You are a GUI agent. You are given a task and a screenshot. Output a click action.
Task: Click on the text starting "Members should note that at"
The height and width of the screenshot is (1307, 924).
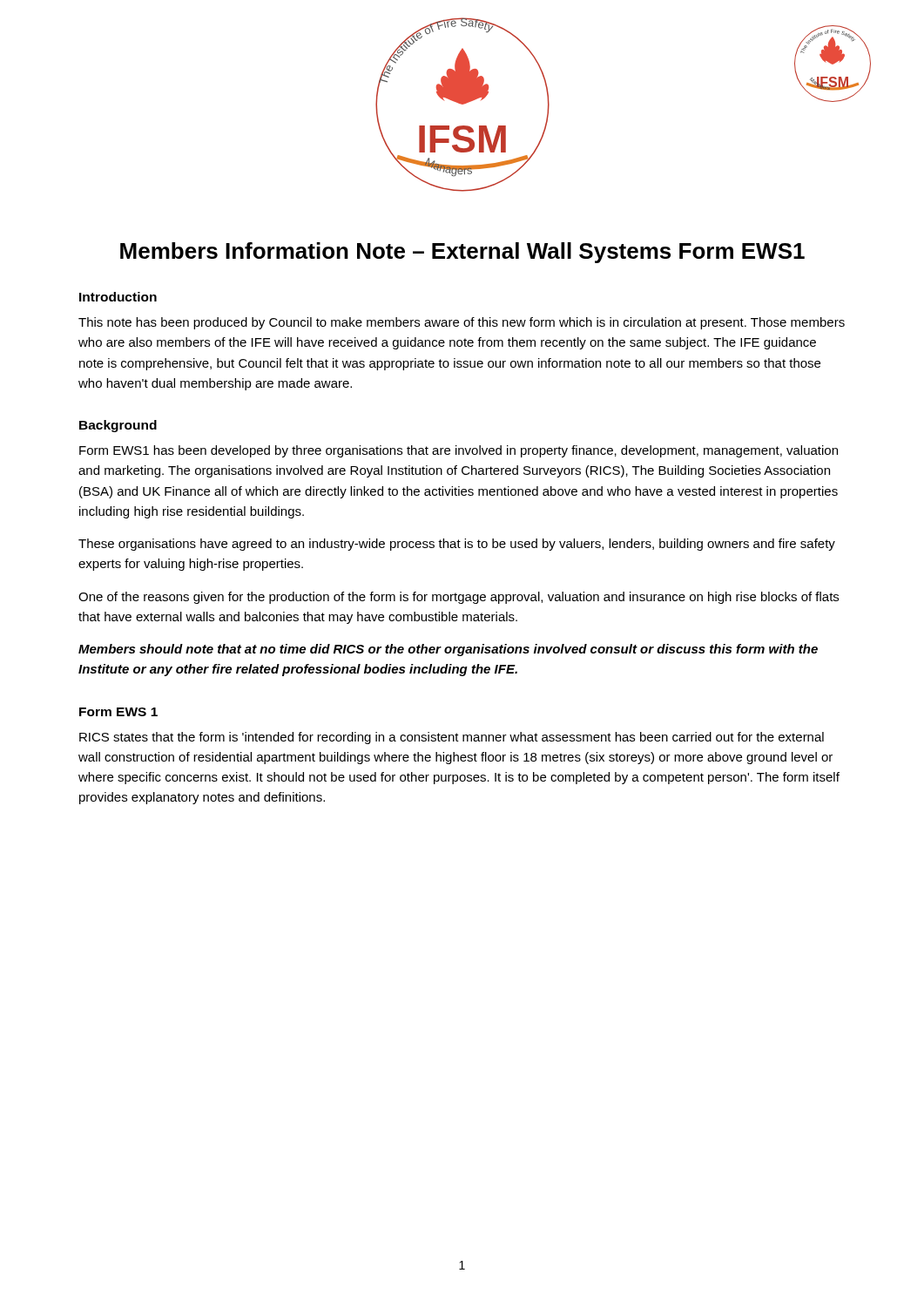point(448,659)
